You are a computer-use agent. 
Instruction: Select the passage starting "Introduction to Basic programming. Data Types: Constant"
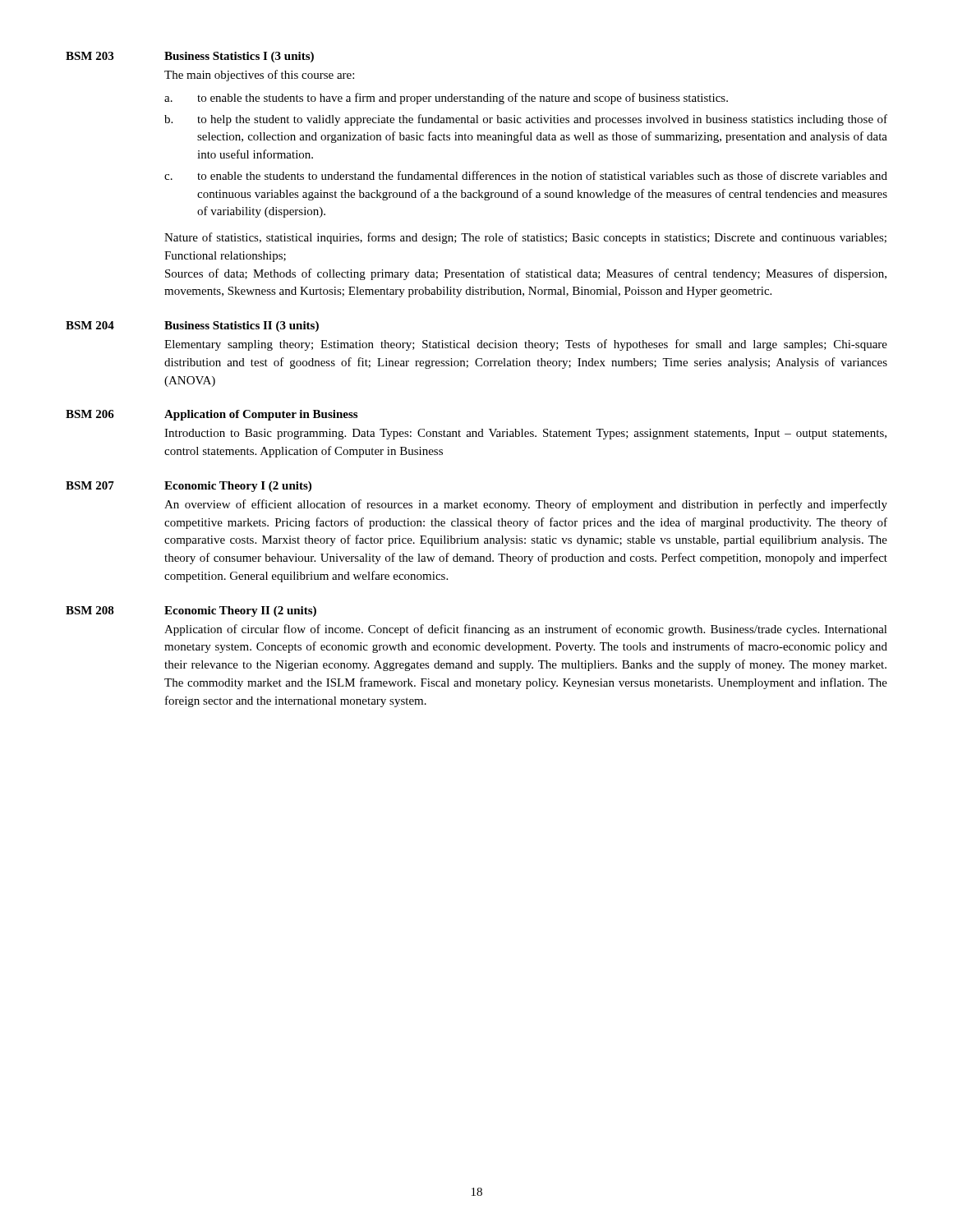(526, 443)
